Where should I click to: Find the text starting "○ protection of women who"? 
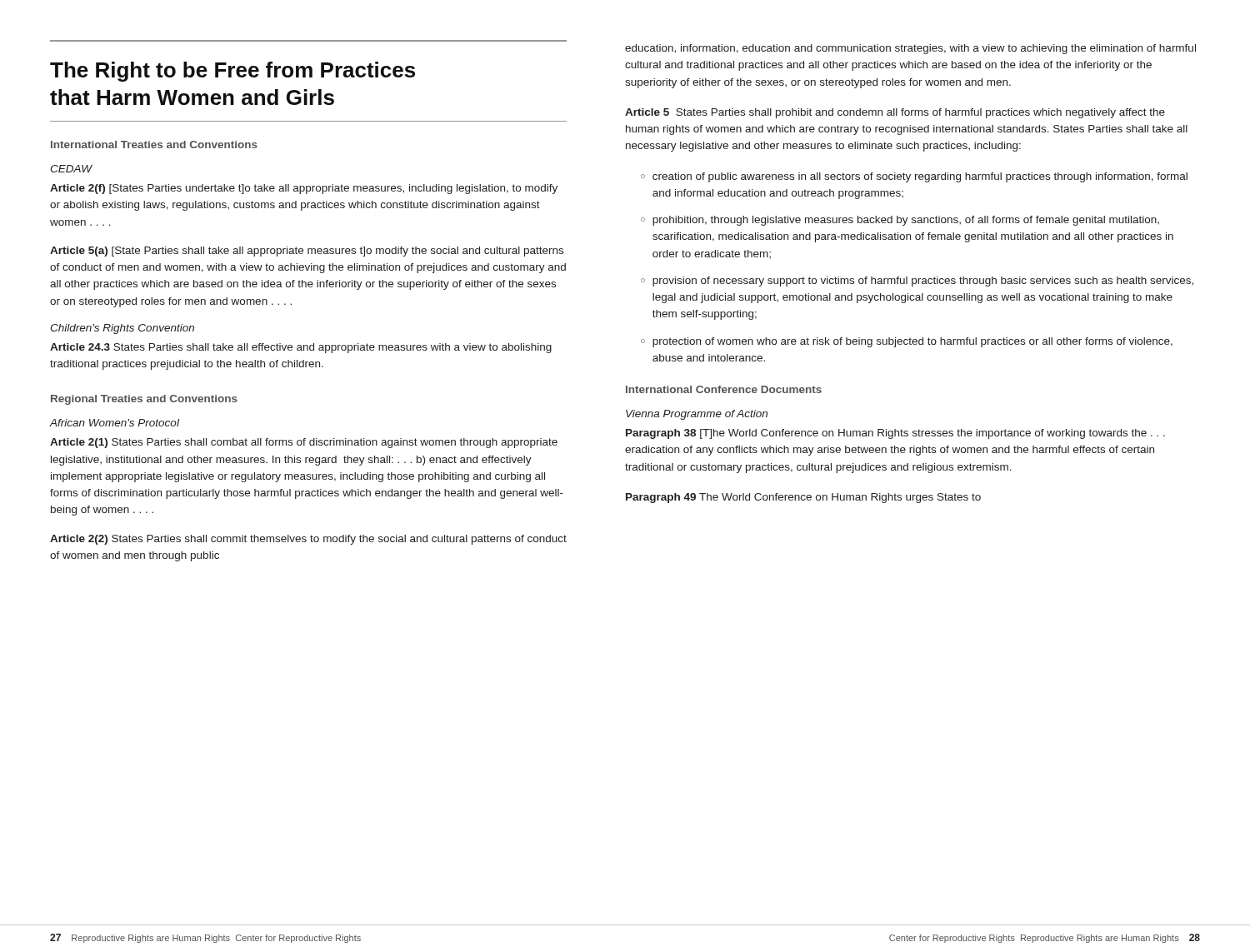point(920,350)
